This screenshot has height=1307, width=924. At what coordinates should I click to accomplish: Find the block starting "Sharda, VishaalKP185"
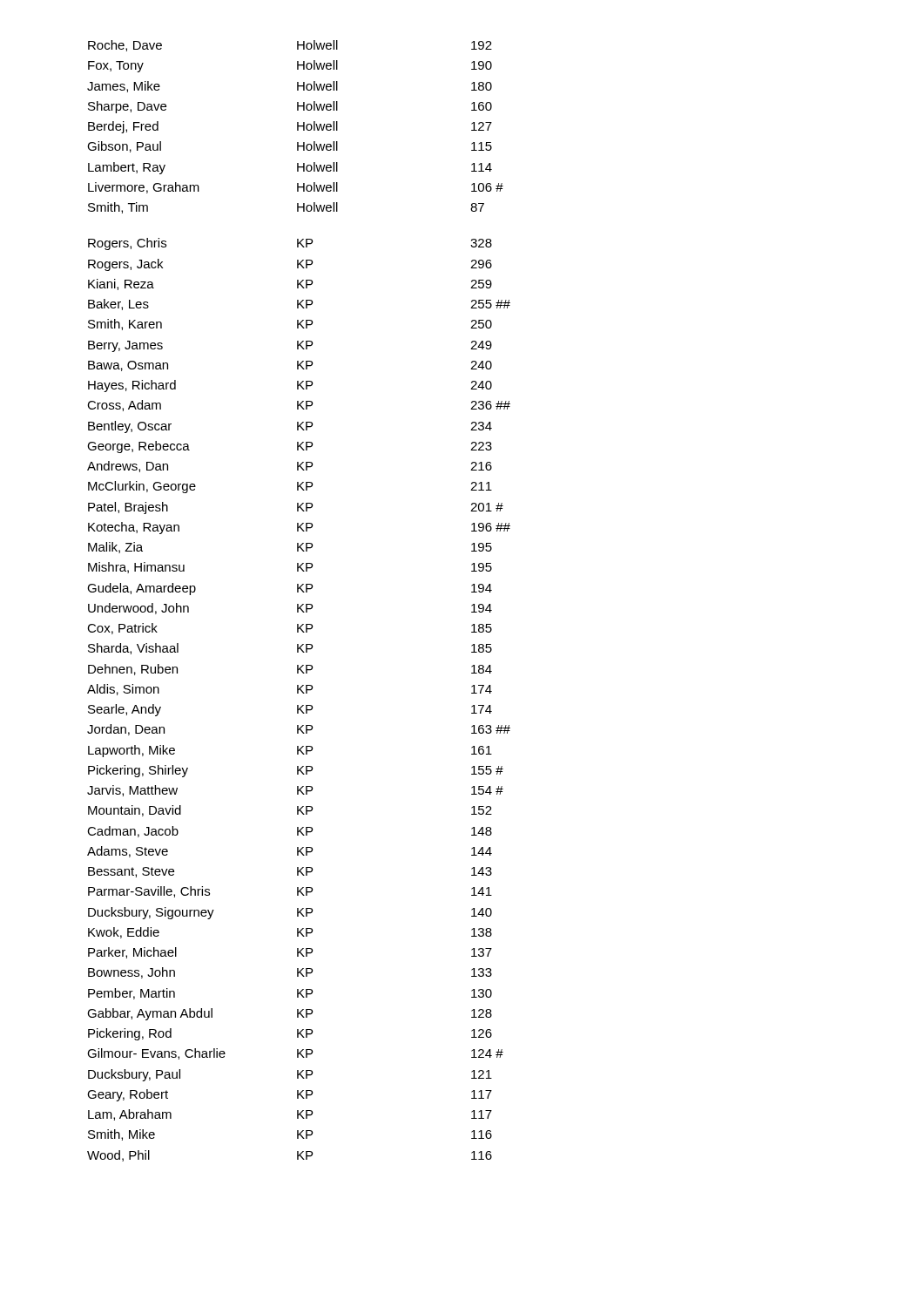point(127,649)
